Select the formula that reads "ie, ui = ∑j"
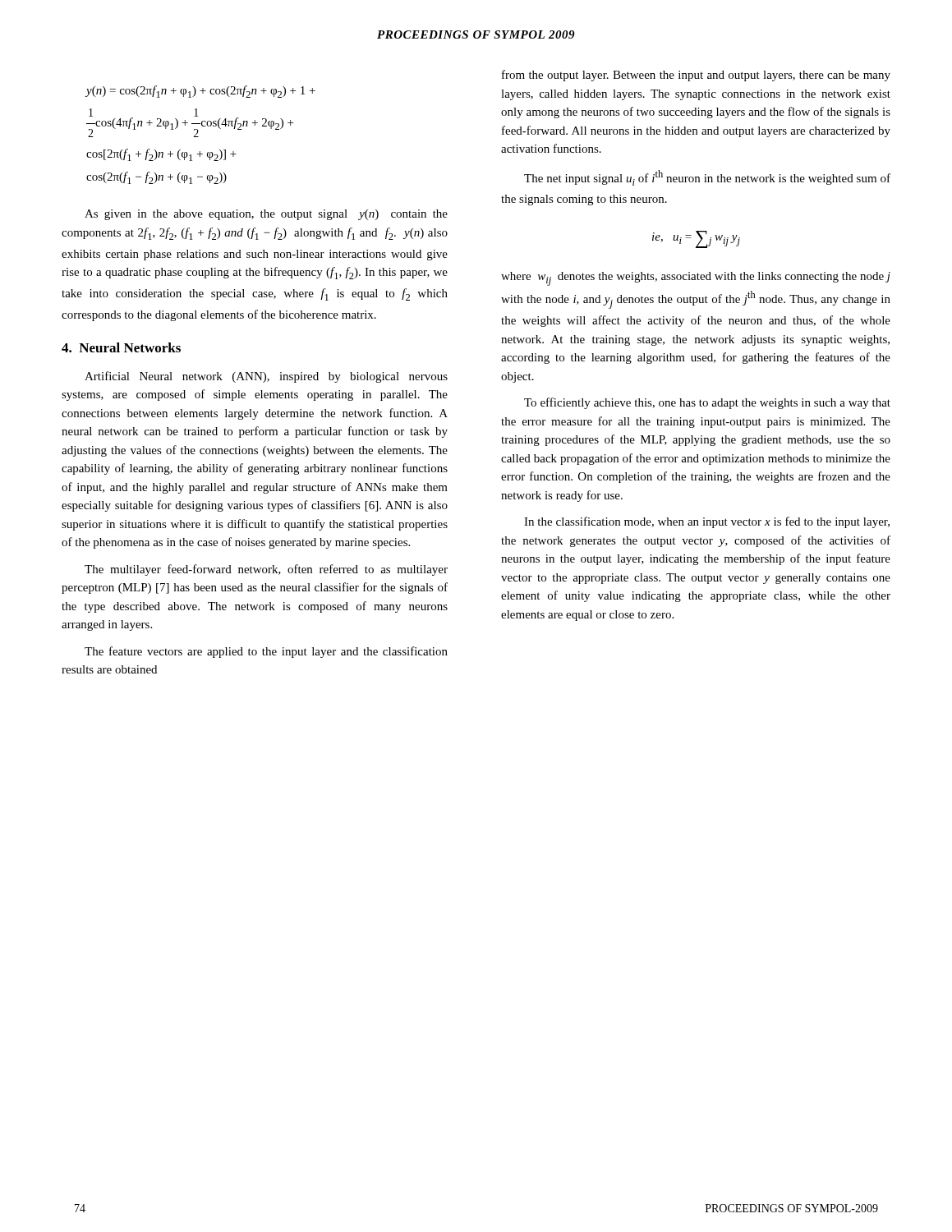 pyautogui.click(x=696, y=238)
